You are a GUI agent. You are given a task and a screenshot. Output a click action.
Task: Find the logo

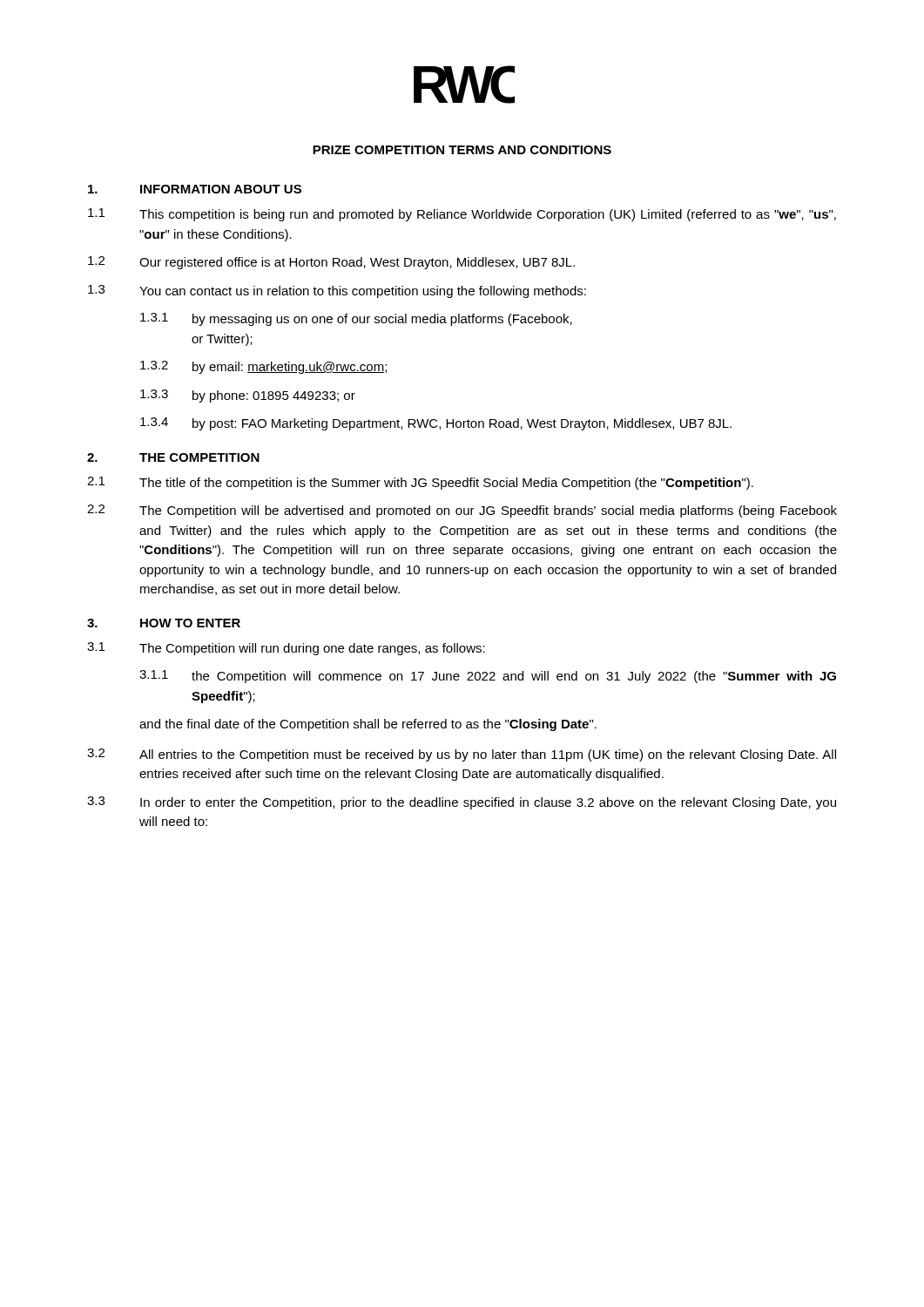(462, 84)
